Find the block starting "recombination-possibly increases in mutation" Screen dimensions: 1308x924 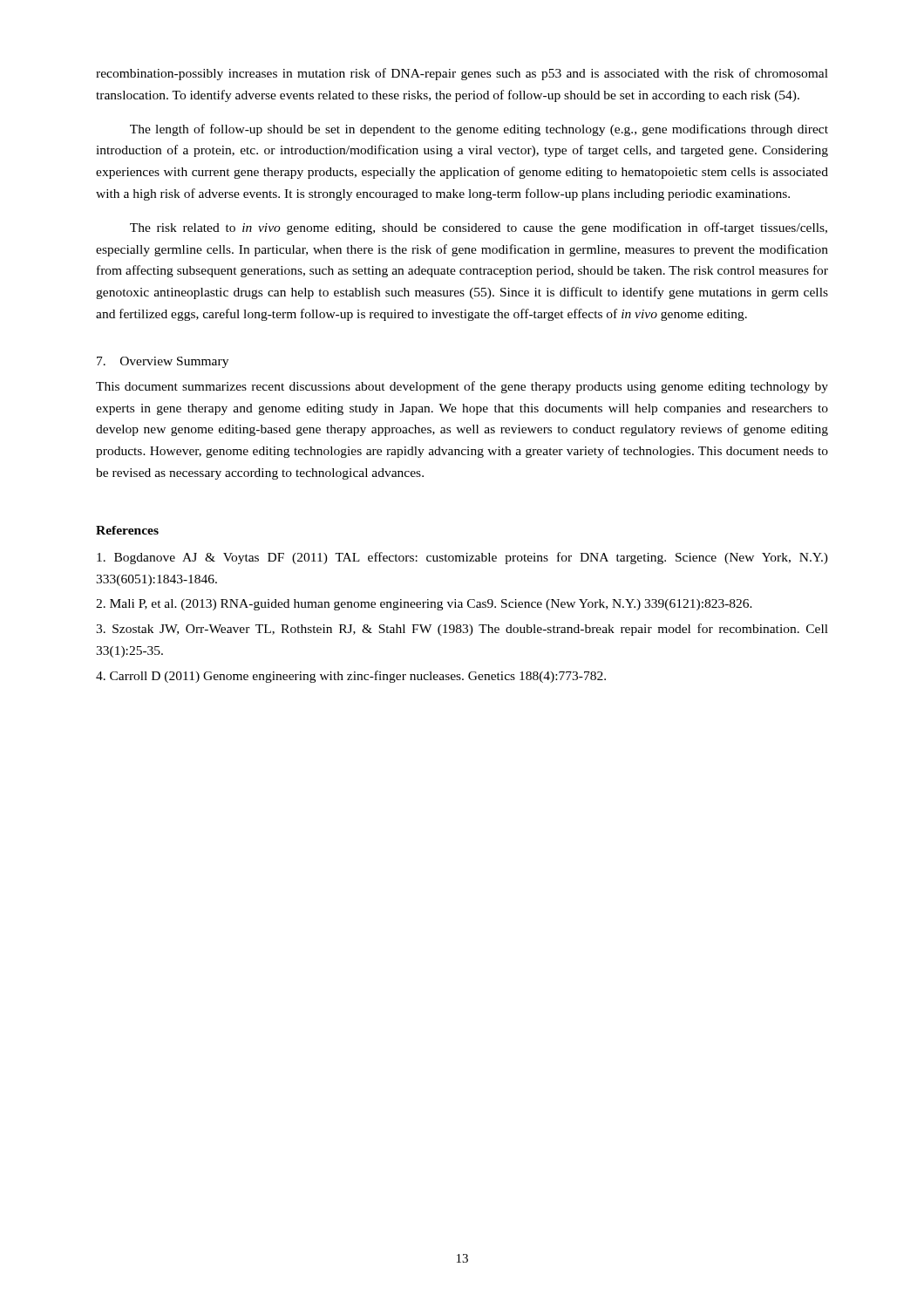coord(462,84)
